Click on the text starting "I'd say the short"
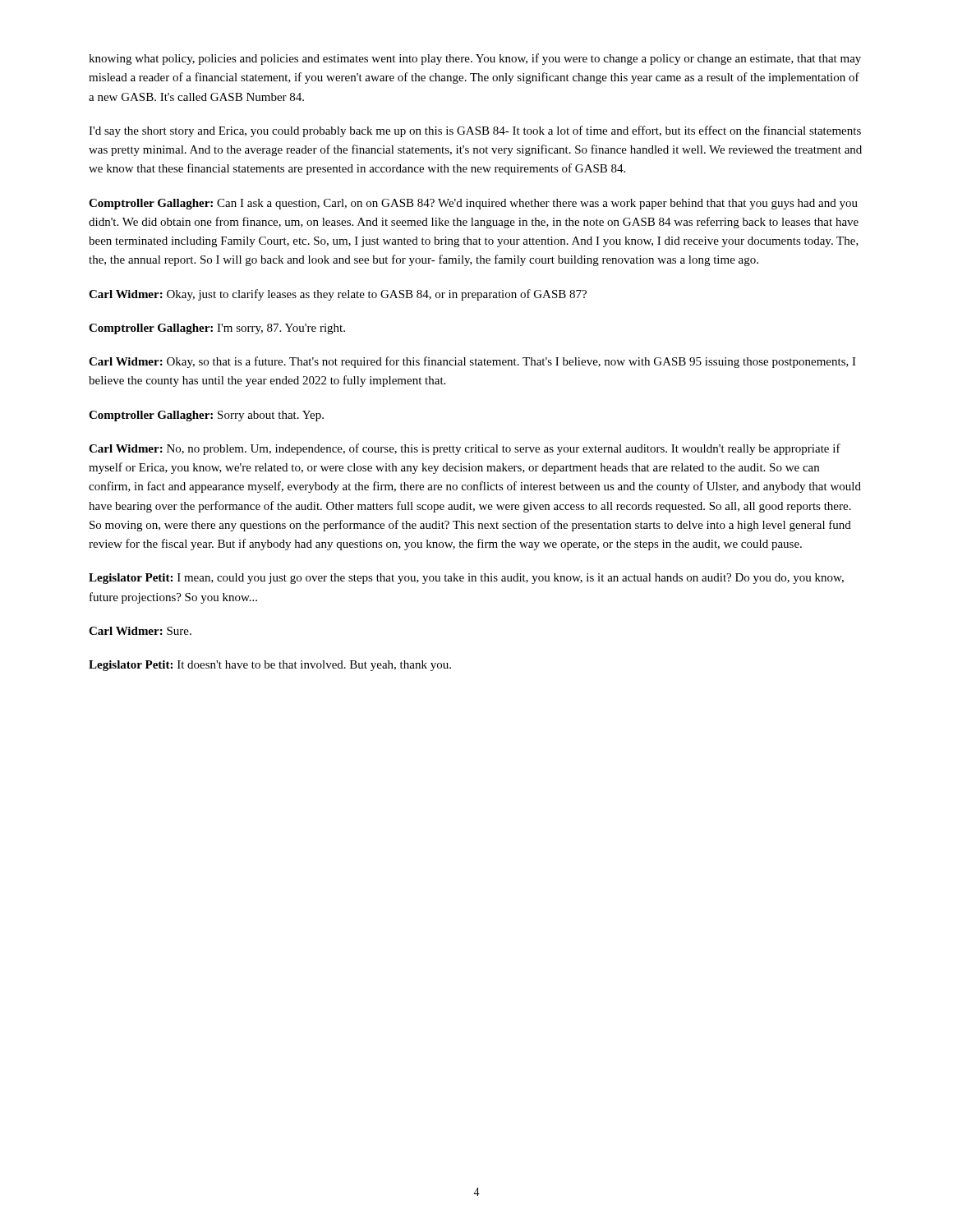This screenshot has width=953, height=1232. [475, 150]
